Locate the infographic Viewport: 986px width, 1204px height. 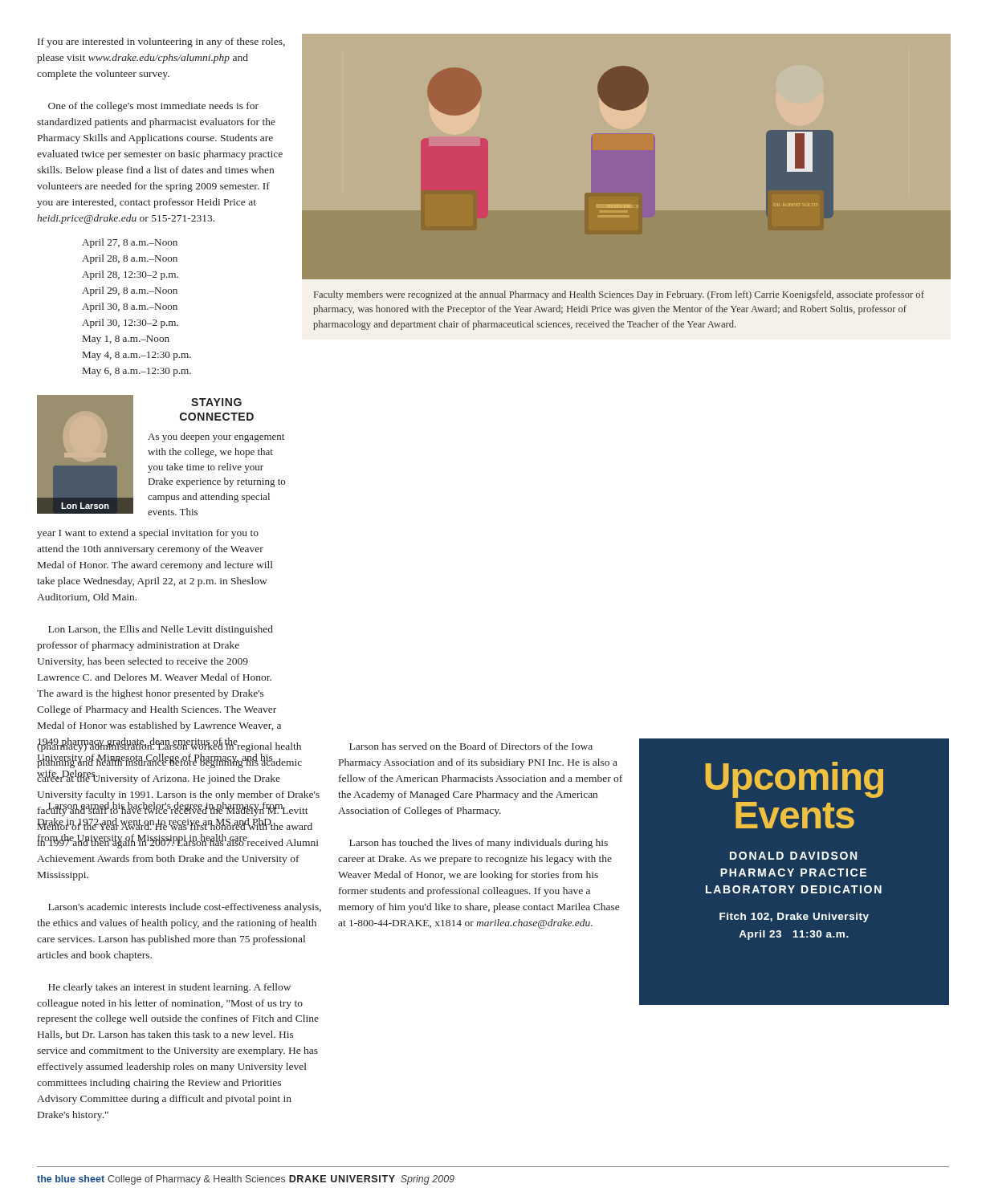click(x=794, y=872)
